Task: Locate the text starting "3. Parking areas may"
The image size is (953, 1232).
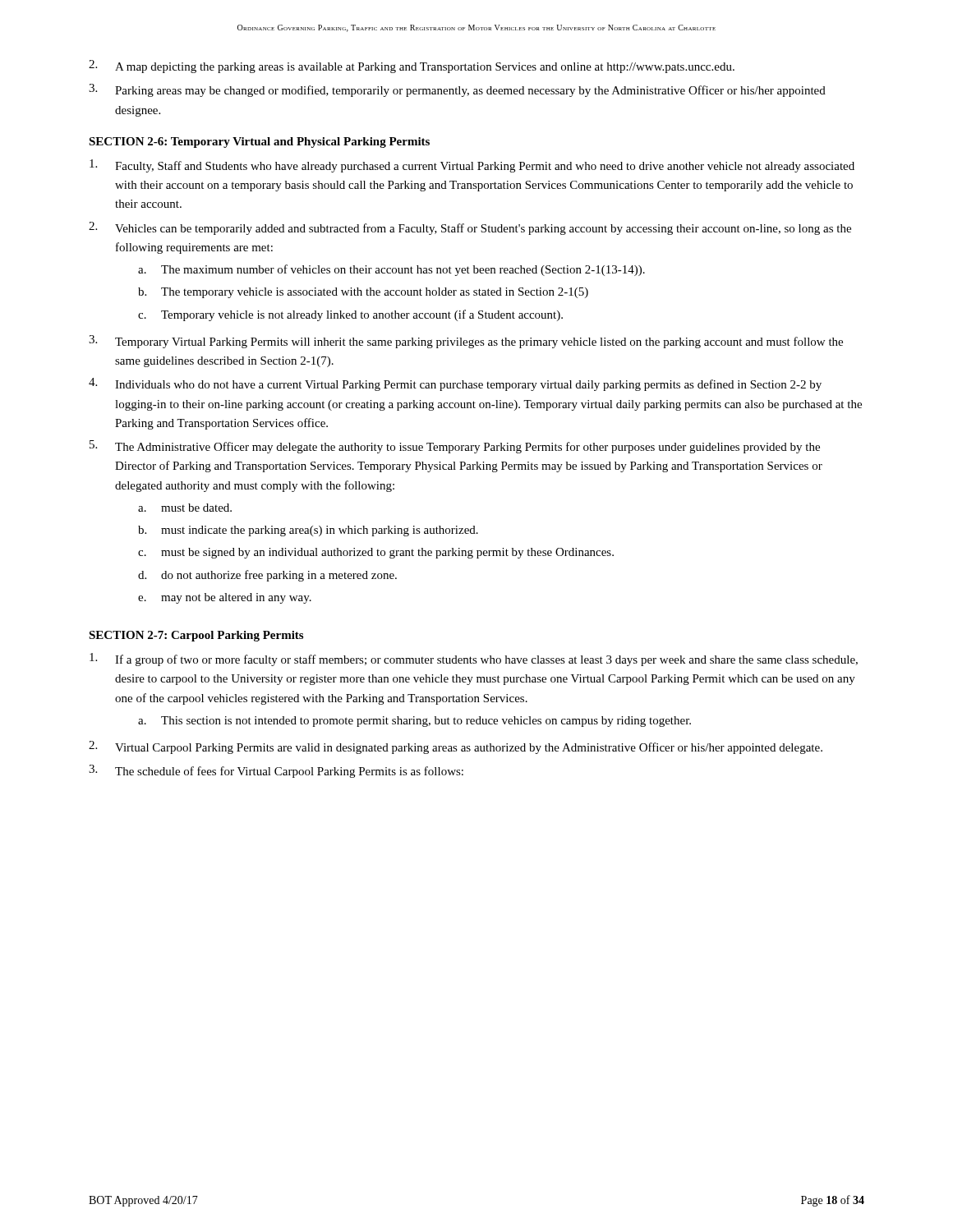Action: point(476,101)
